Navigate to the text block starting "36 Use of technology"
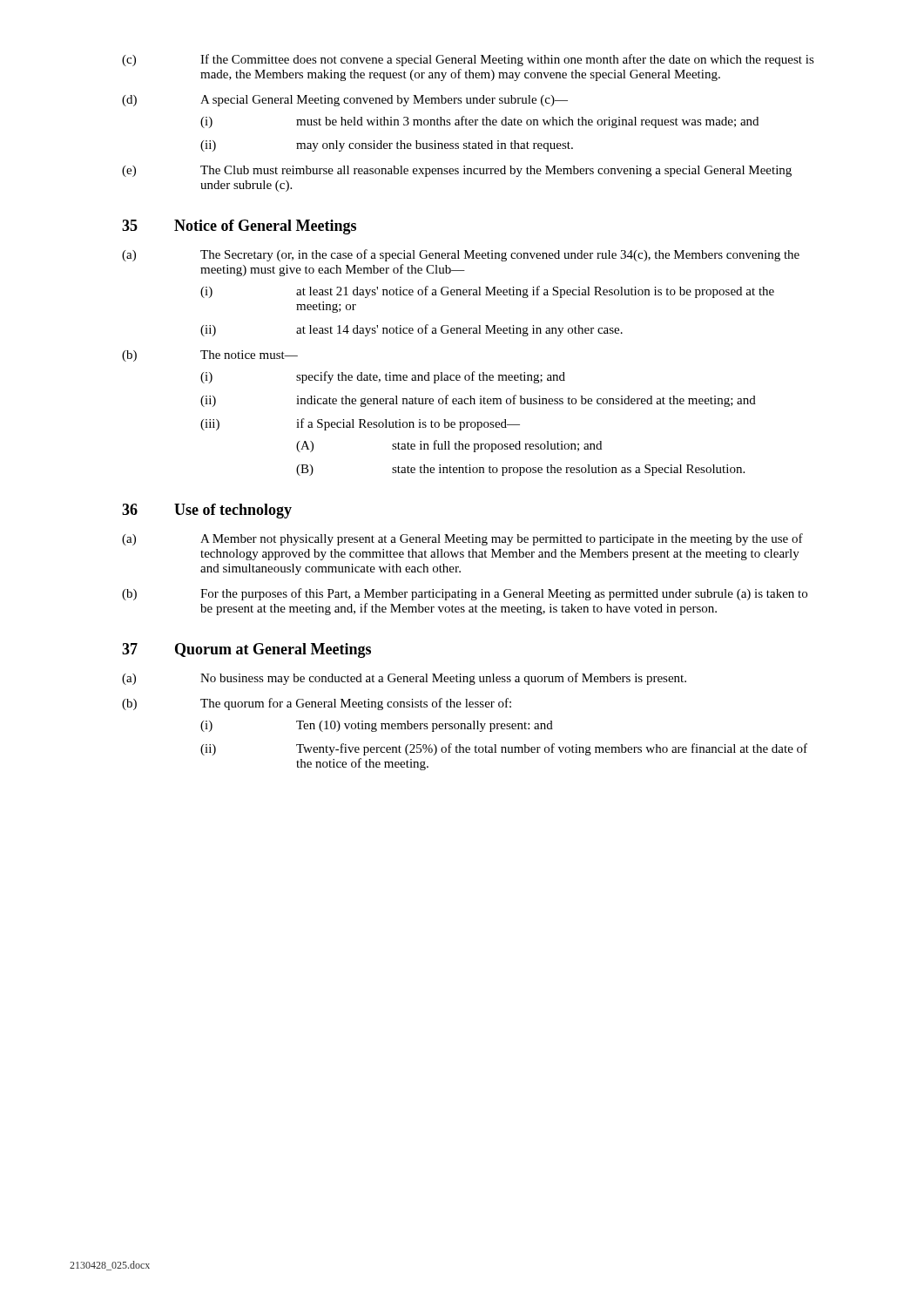The width and height of the screenshot is (924, 1307). [x=207, y=510]
